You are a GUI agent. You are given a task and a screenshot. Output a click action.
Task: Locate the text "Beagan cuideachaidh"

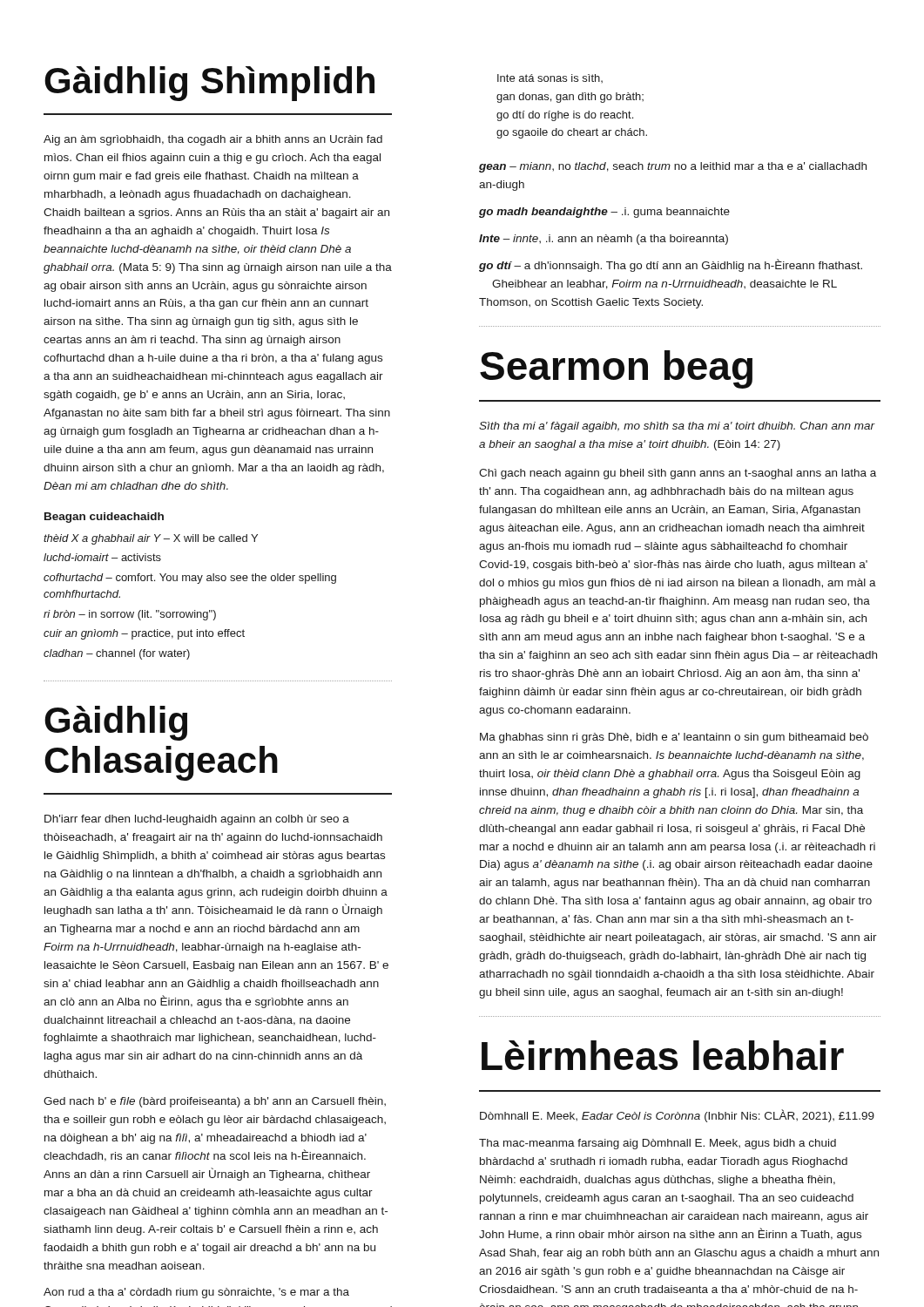(104, 518)
